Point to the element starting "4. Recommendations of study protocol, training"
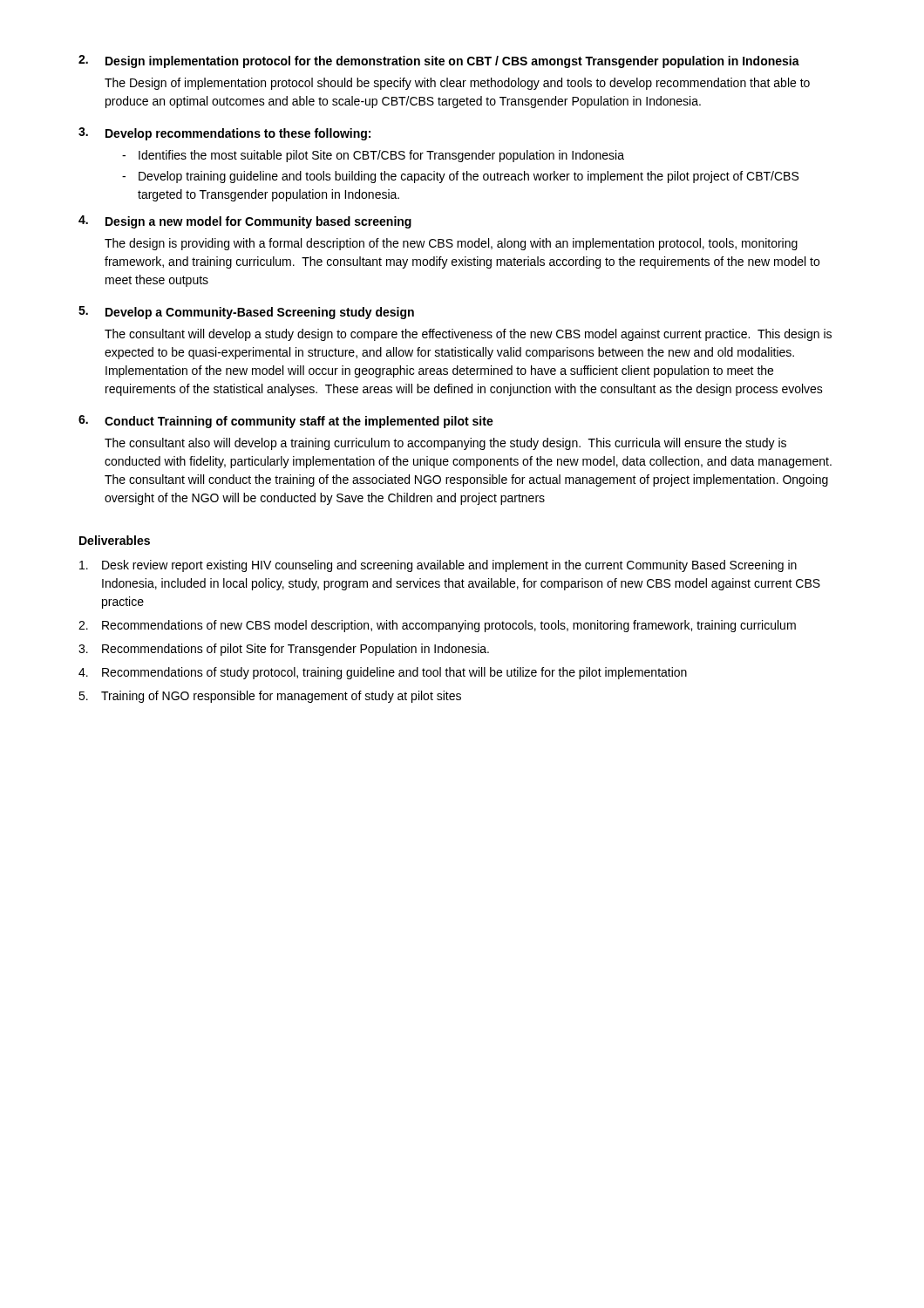 (x=462, y=673)
